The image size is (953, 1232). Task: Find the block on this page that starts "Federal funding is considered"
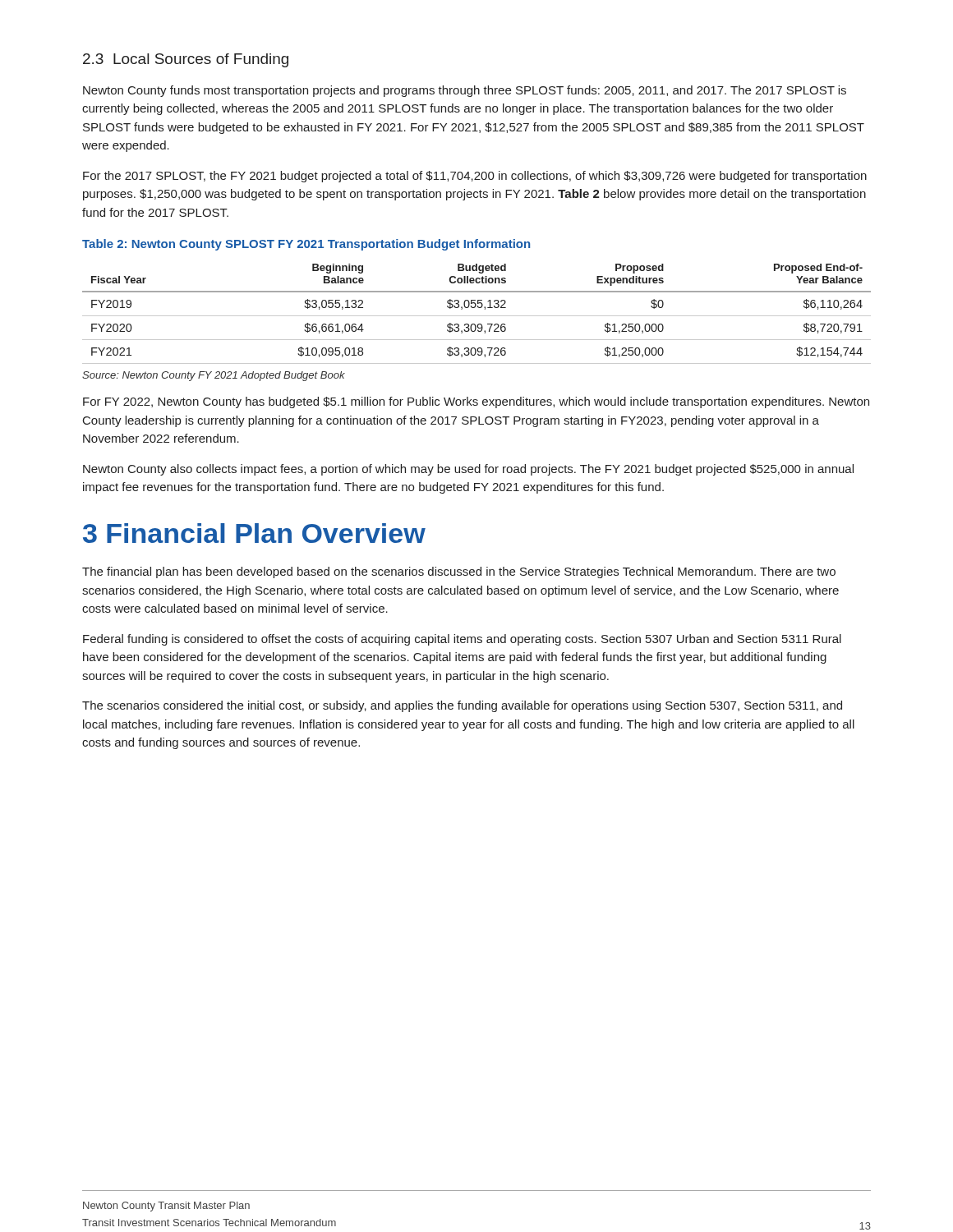(476, 658)
